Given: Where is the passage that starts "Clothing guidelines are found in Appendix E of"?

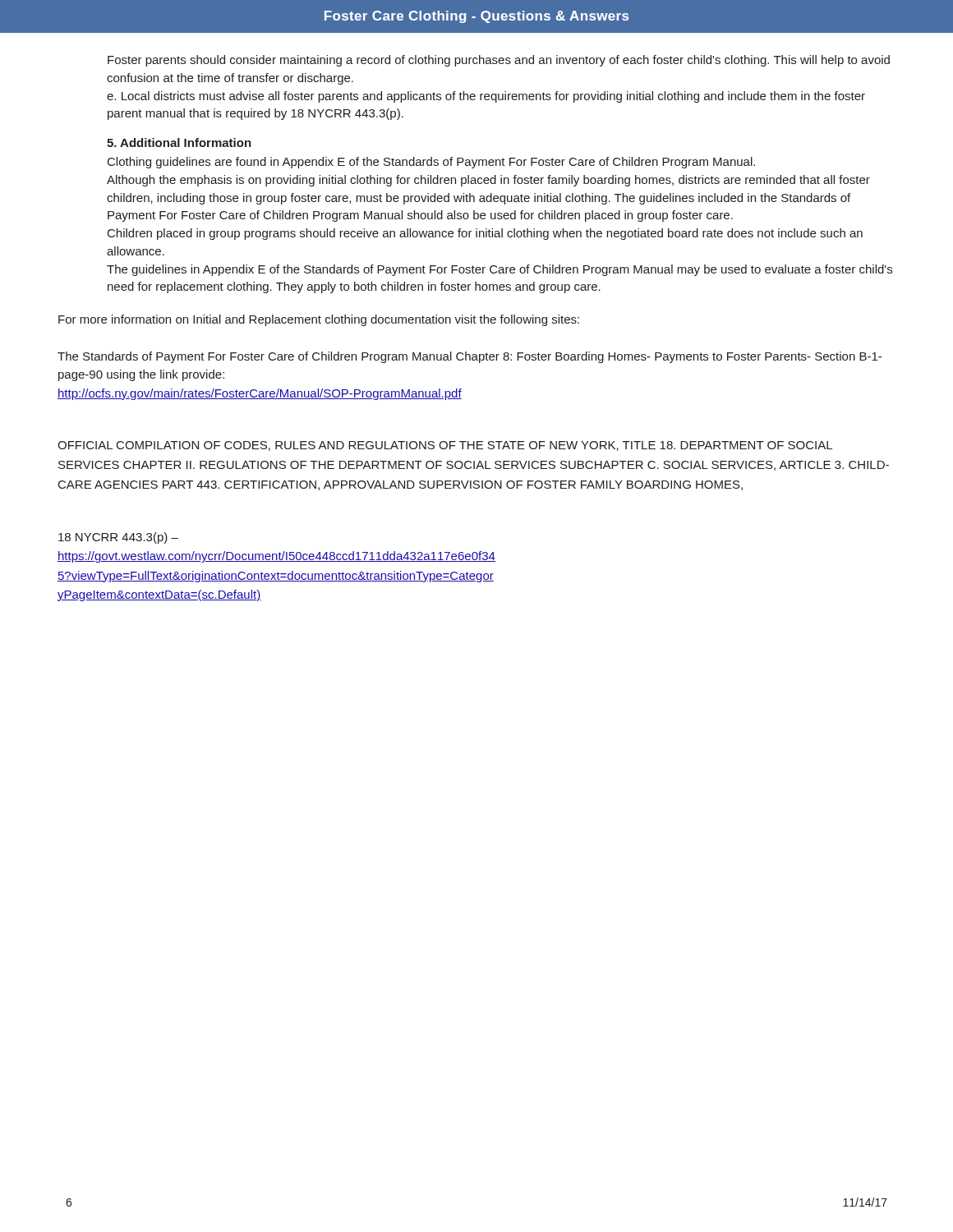Looking at the screenshot, I should tap(500, 224).
